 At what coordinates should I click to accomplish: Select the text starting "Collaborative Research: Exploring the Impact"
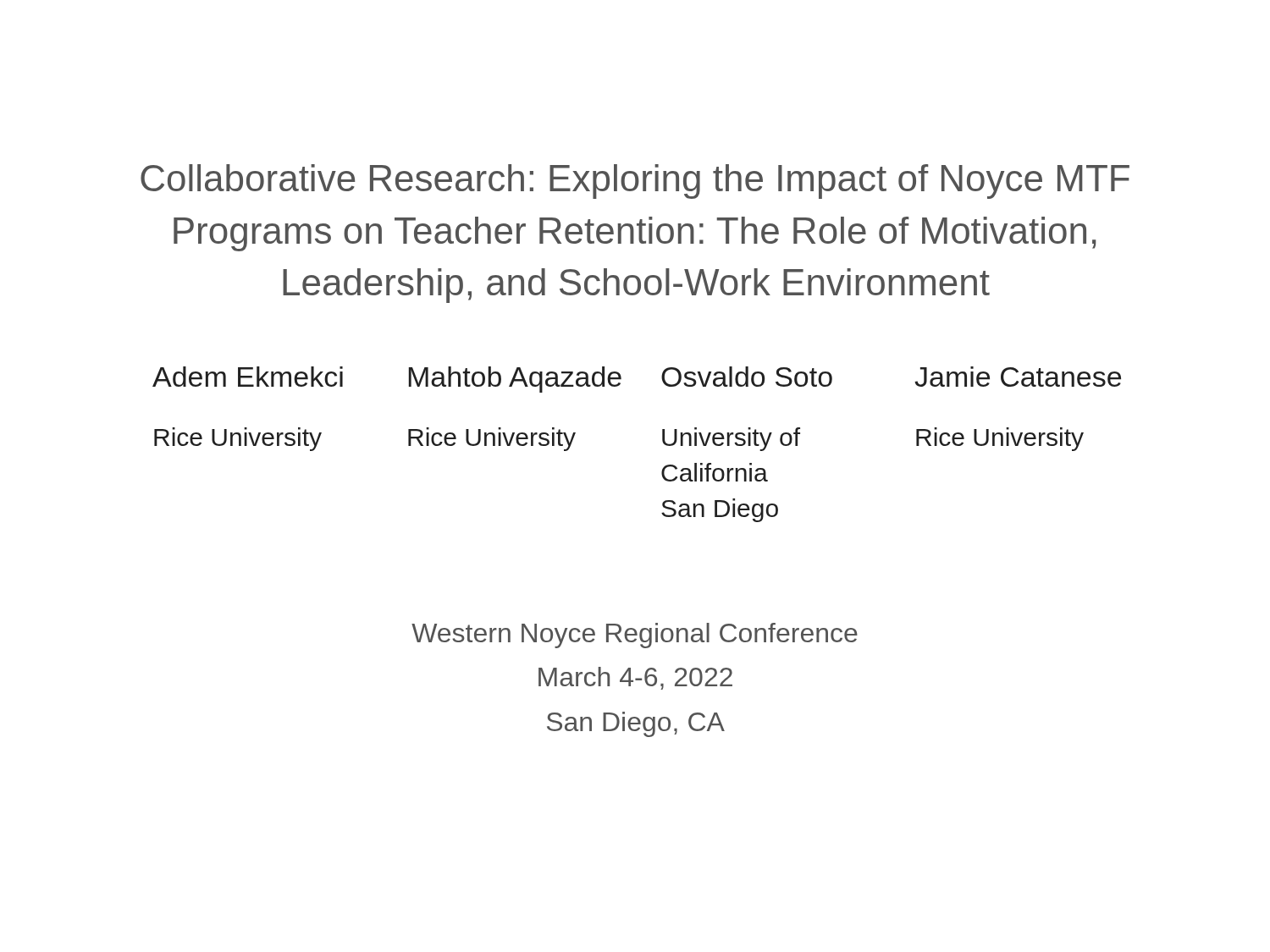pos(635,230)
